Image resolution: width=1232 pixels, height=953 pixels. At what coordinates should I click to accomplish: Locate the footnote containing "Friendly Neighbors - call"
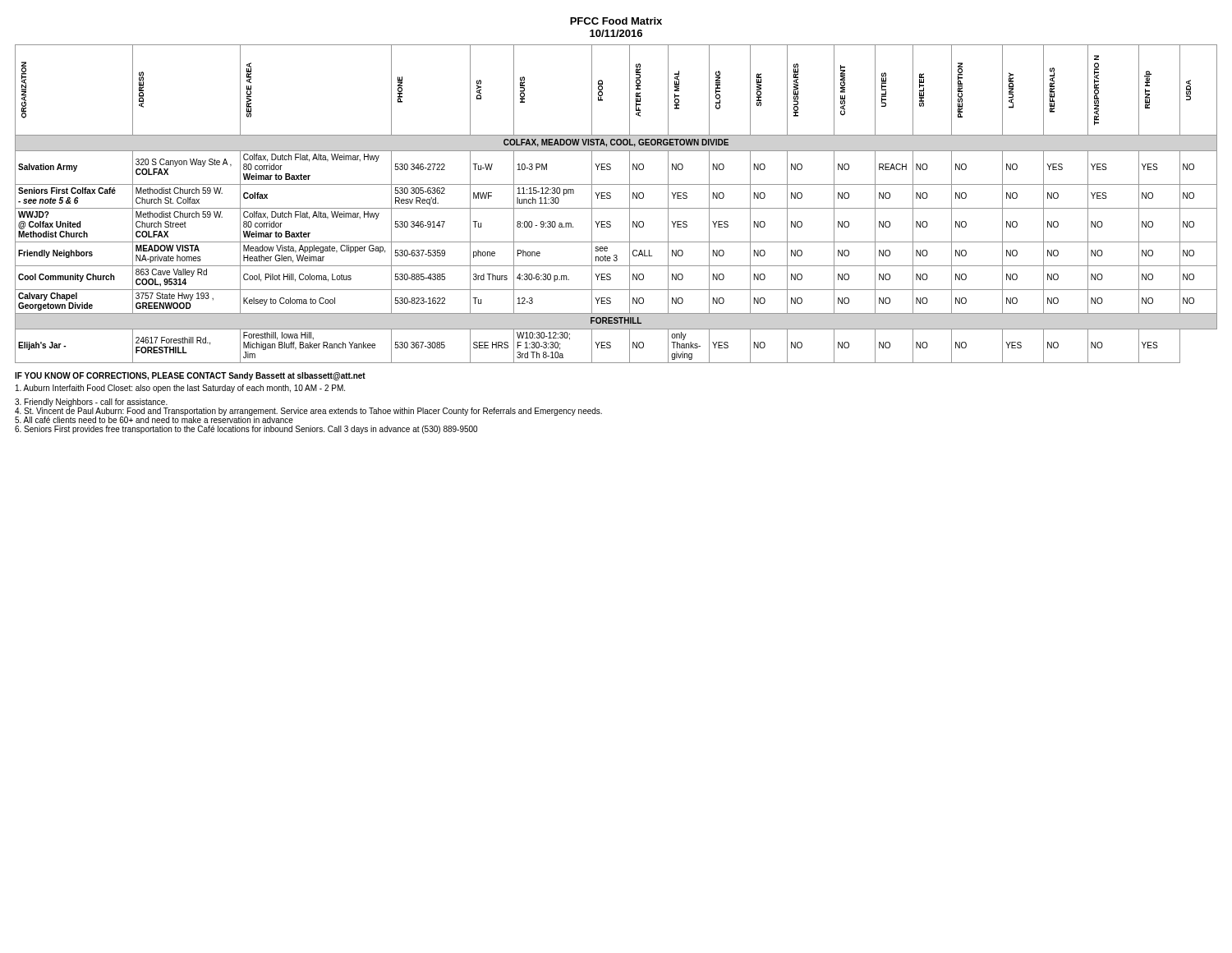pyautogui.click(x=91, y=402)
